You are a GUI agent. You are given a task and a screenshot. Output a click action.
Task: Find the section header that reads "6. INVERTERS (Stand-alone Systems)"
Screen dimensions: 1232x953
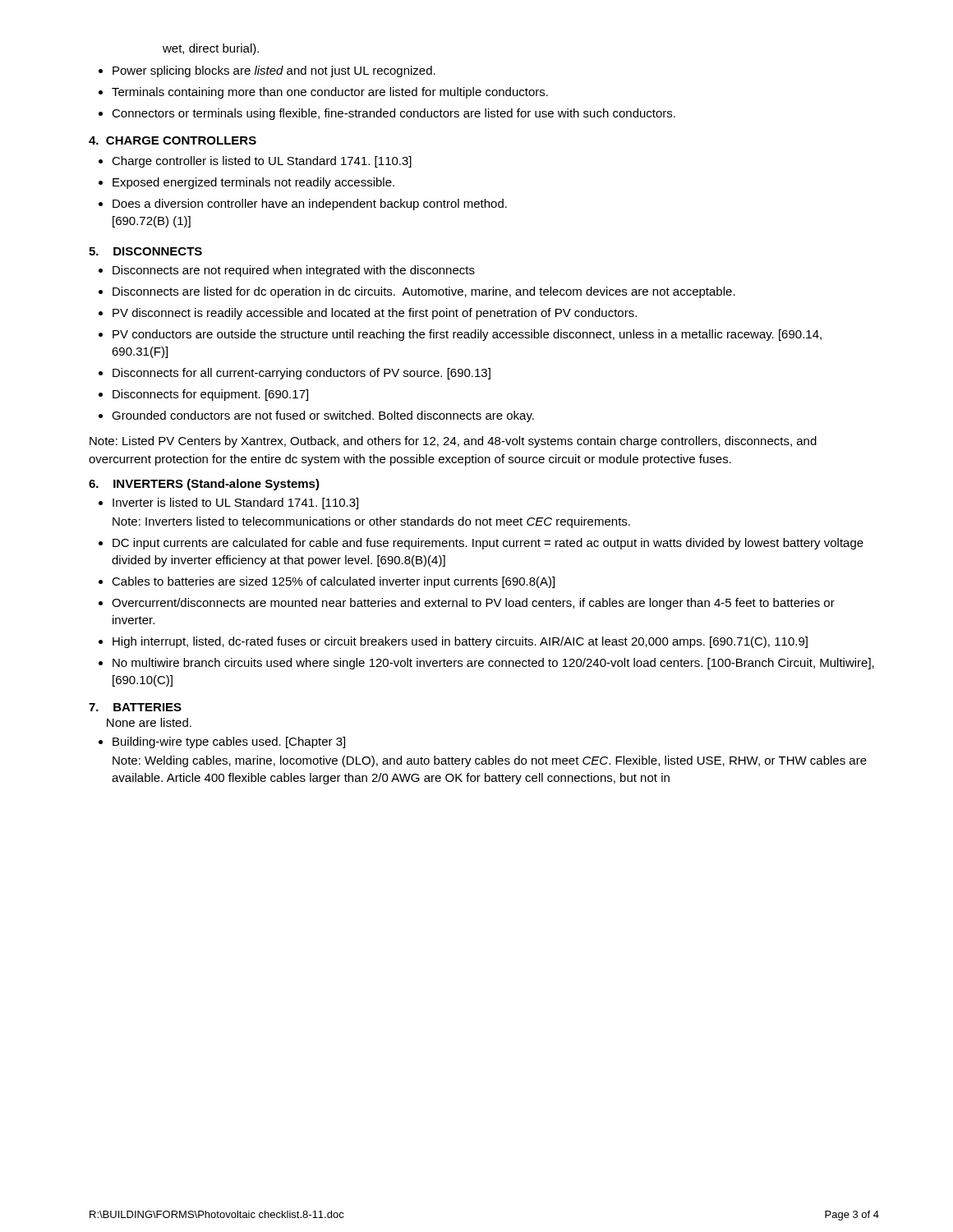click(x=204, y=483)
